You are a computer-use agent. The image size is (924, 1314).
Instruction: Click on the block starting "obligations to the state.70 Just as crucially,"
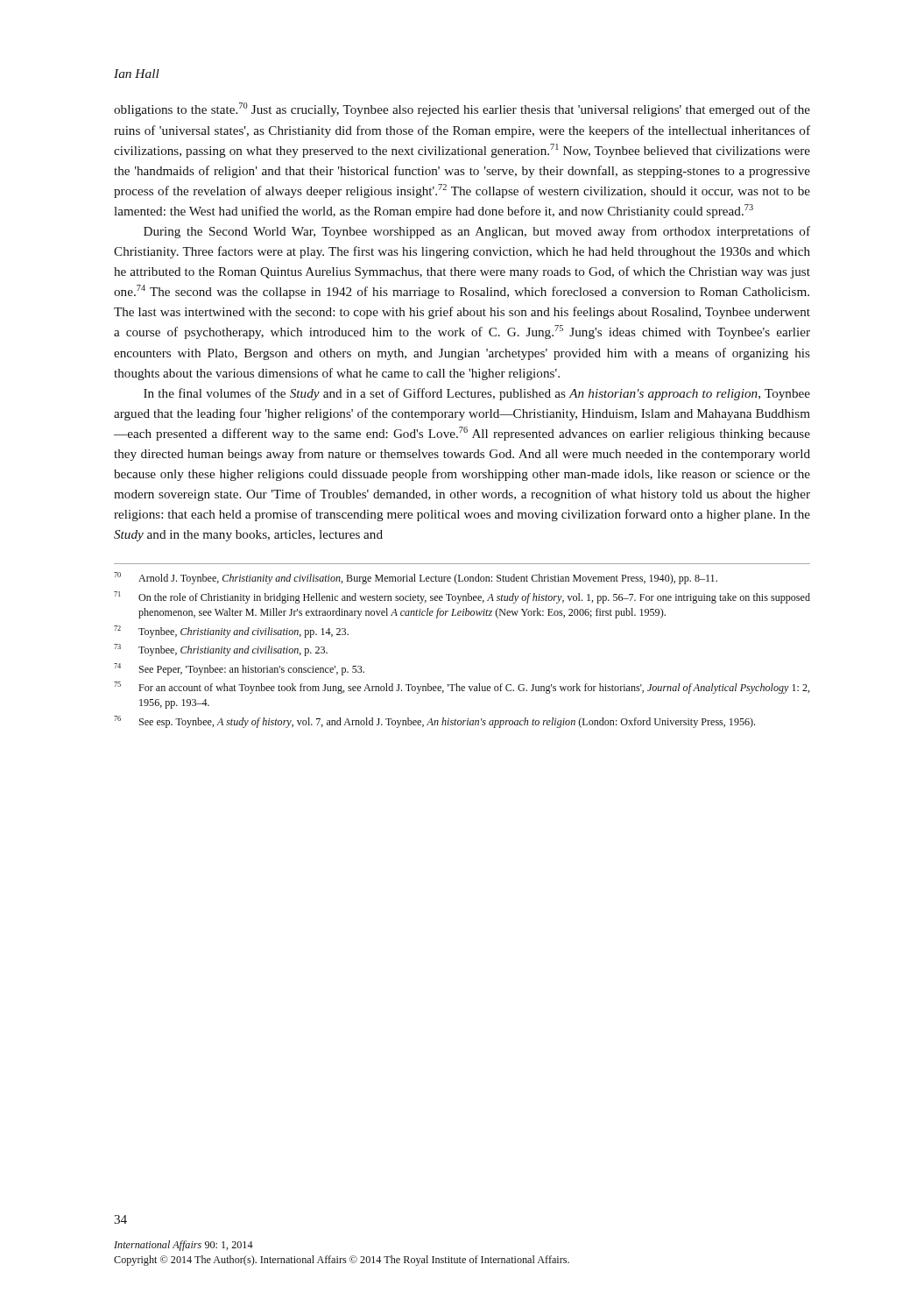point(462,322)
